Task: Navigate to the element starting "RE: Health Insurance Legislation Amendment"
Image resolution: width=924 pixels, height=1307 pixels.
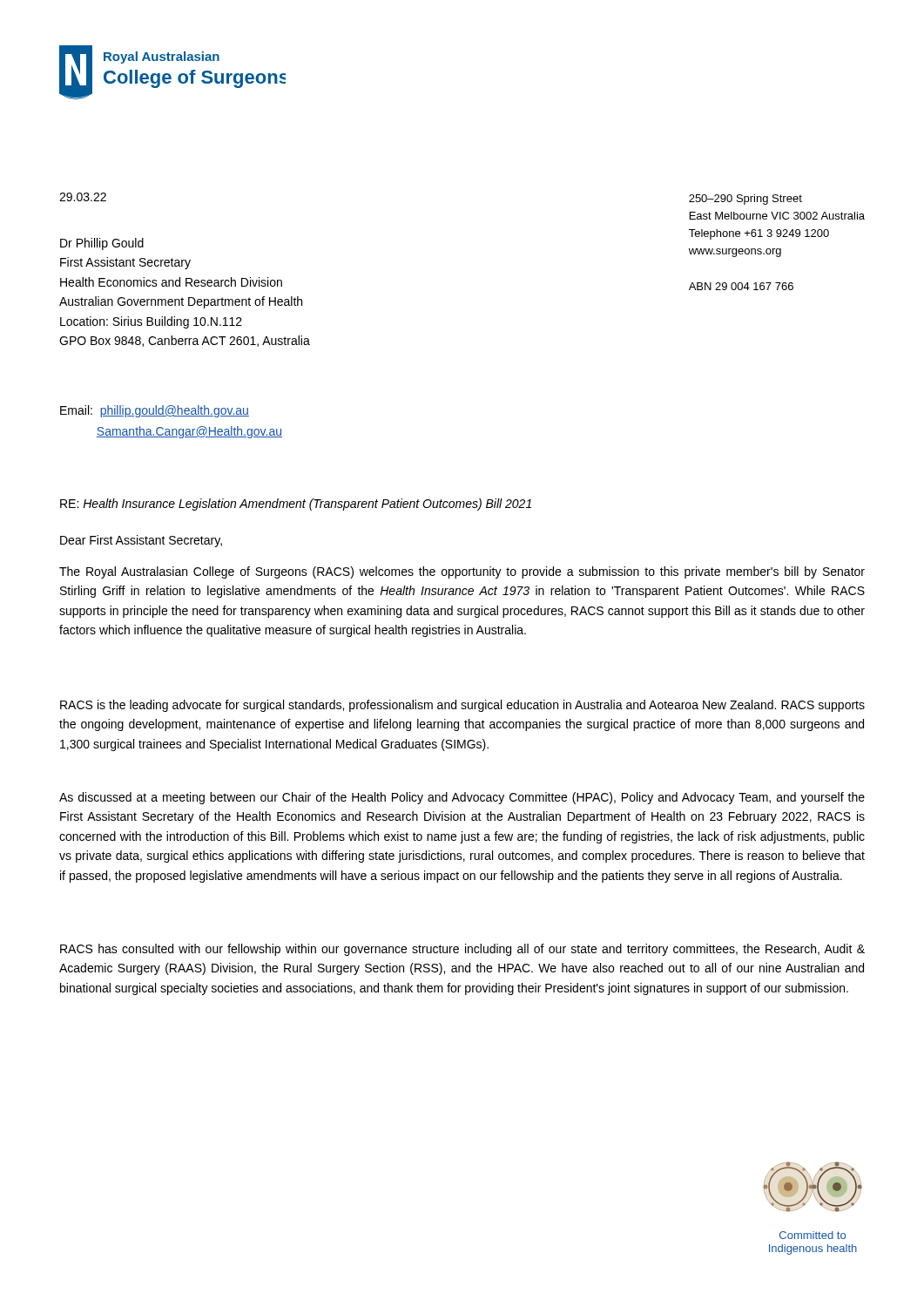Action: (x=296, y=504)
